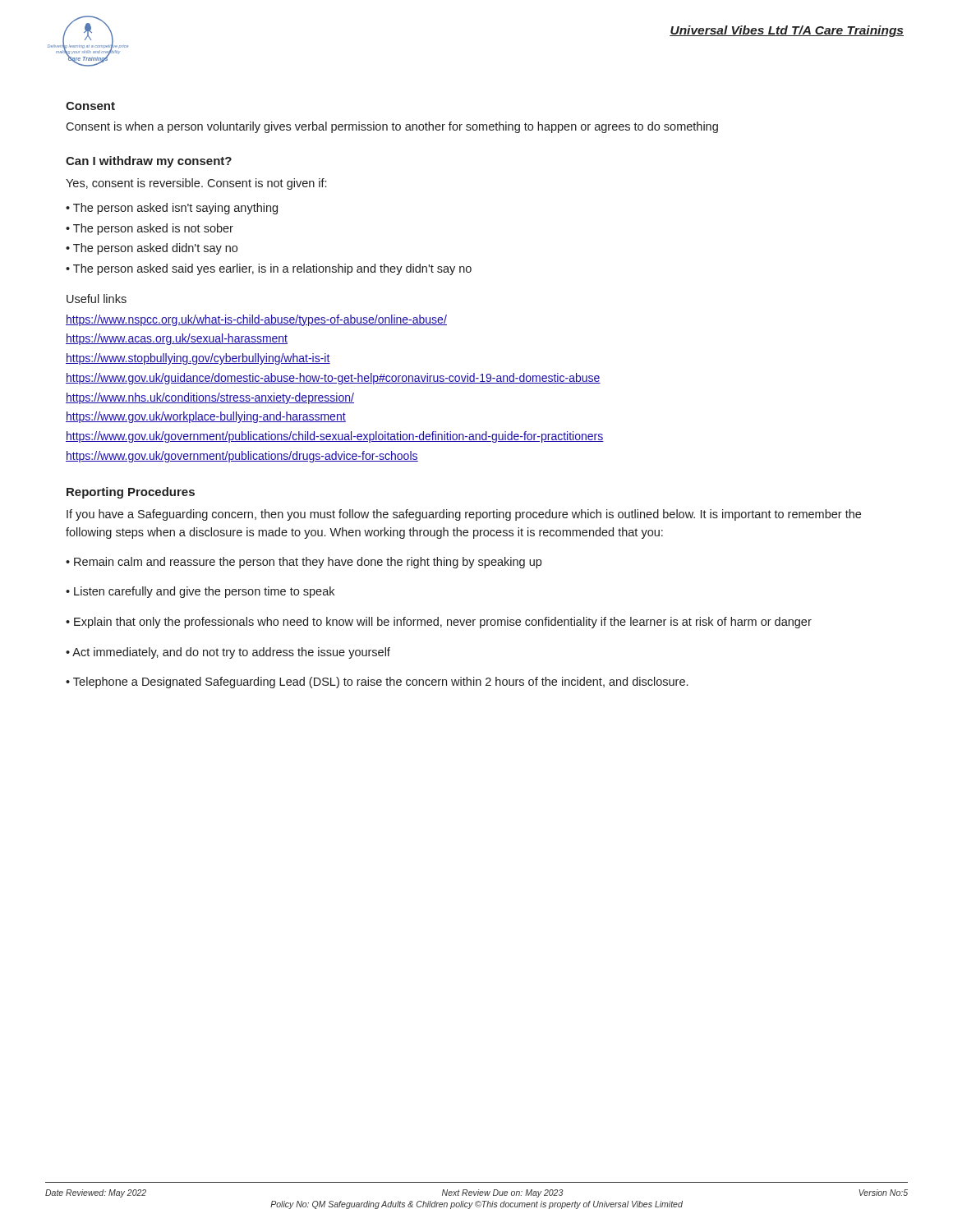953x1232 pixels.
Task: Click the passage that begins "https://www.nspcc.org.uk/what-is-child-abuse/types-of-abuse/online-abuse/ https://www.acas.org.uk/sexual-harassment https://www.stopbullying.gov/cyberbullying/what-is-it https://www.gov.uk/guidance/domestic-abuse-how-to-get-help#coronavirus-covid-19-and-domestic-abuse https://www.nhs.uk/conditions/stress-anxiety-depression/"
Action: [476, 388]
